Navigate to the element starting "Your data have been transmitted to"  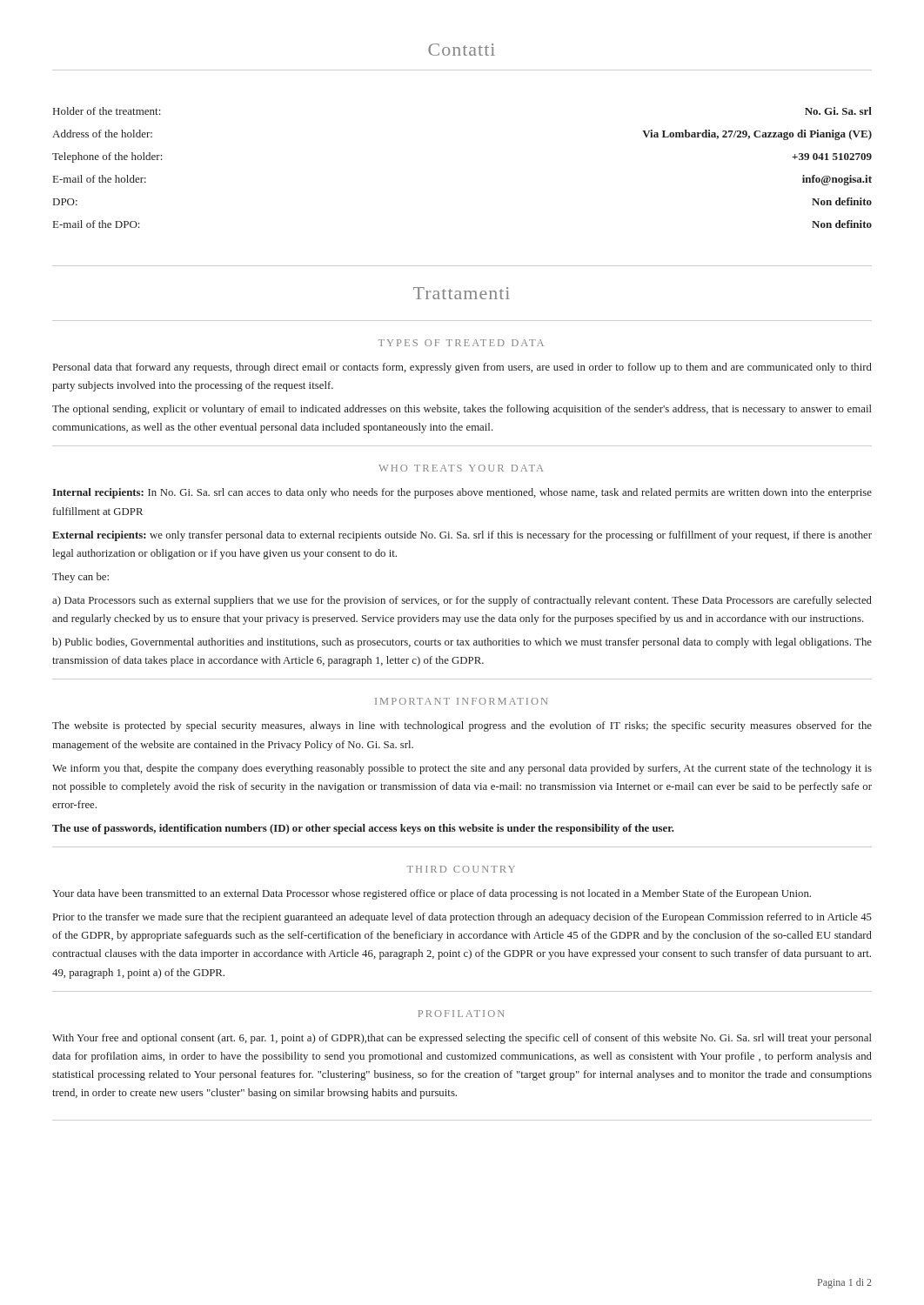(x=432, y=894)
